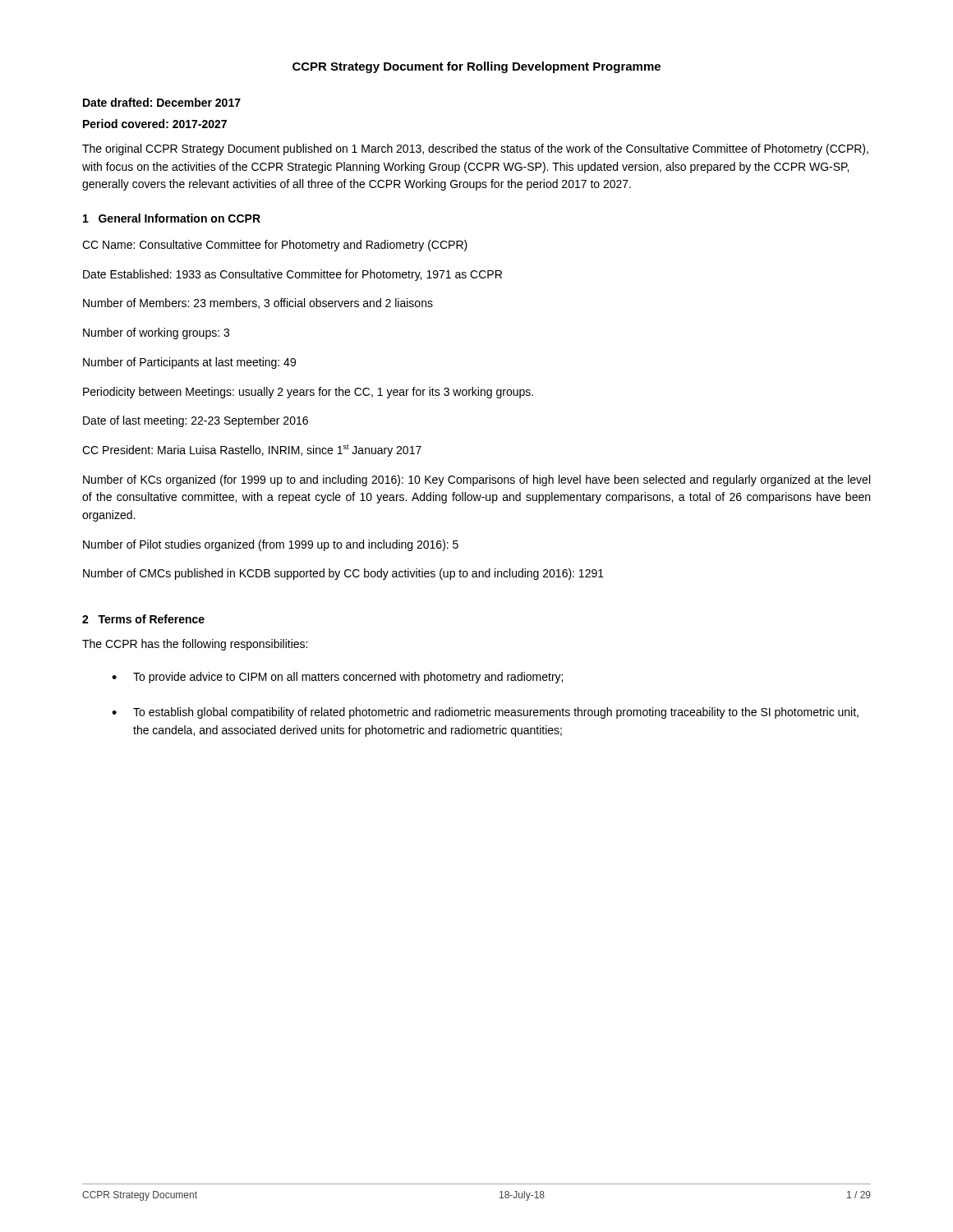Image resolution: width=953 pixels, height=1232 pixels.
Task: Navigate to the text starting "Number of Participants at last meeting: 49"
Action: (189, 362)
